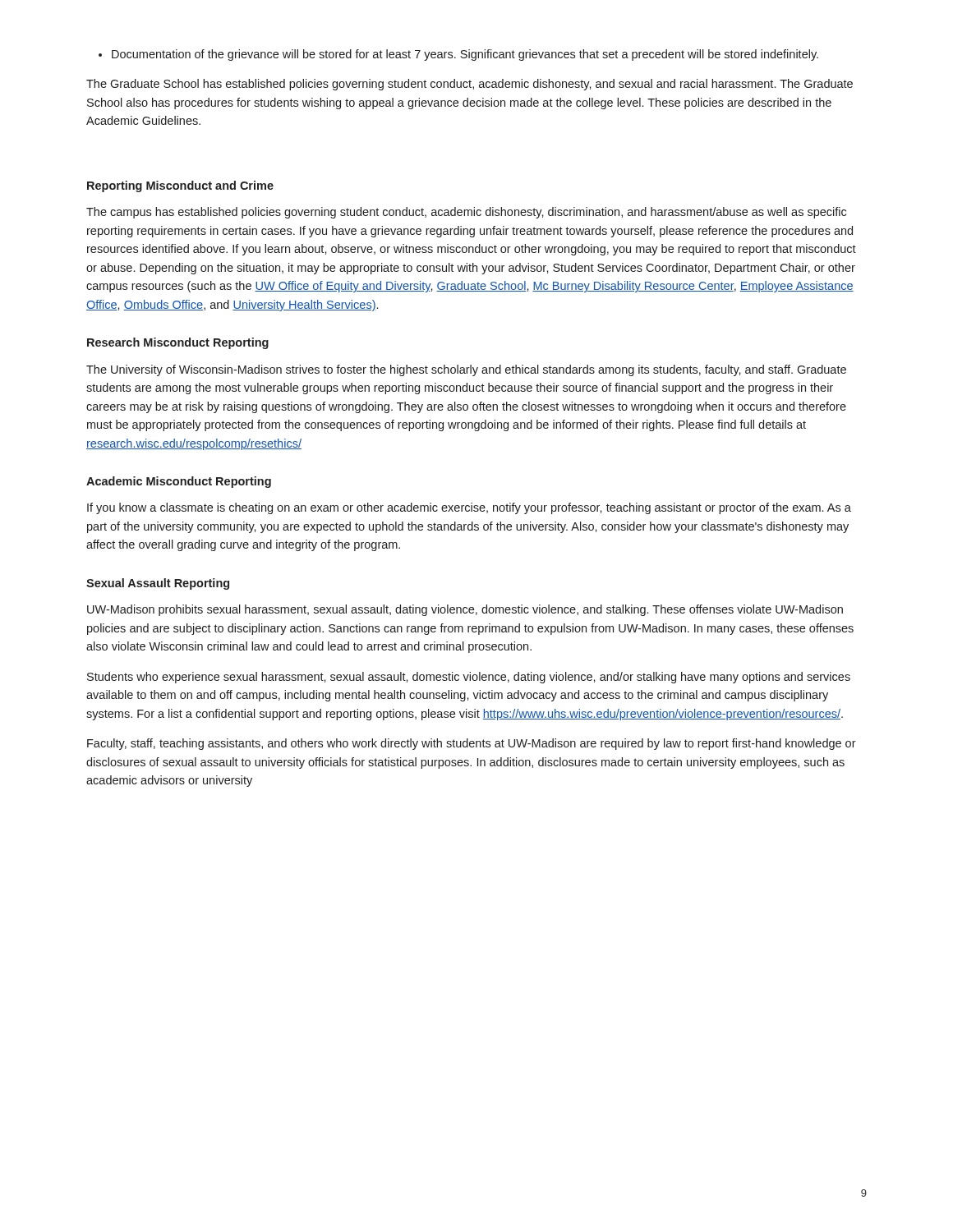Navigate to the element starting "Sexual Assault Reporting"
The height and width of the screenshot is (1232, 953).
pyautogui.click(x=158, y=584)
